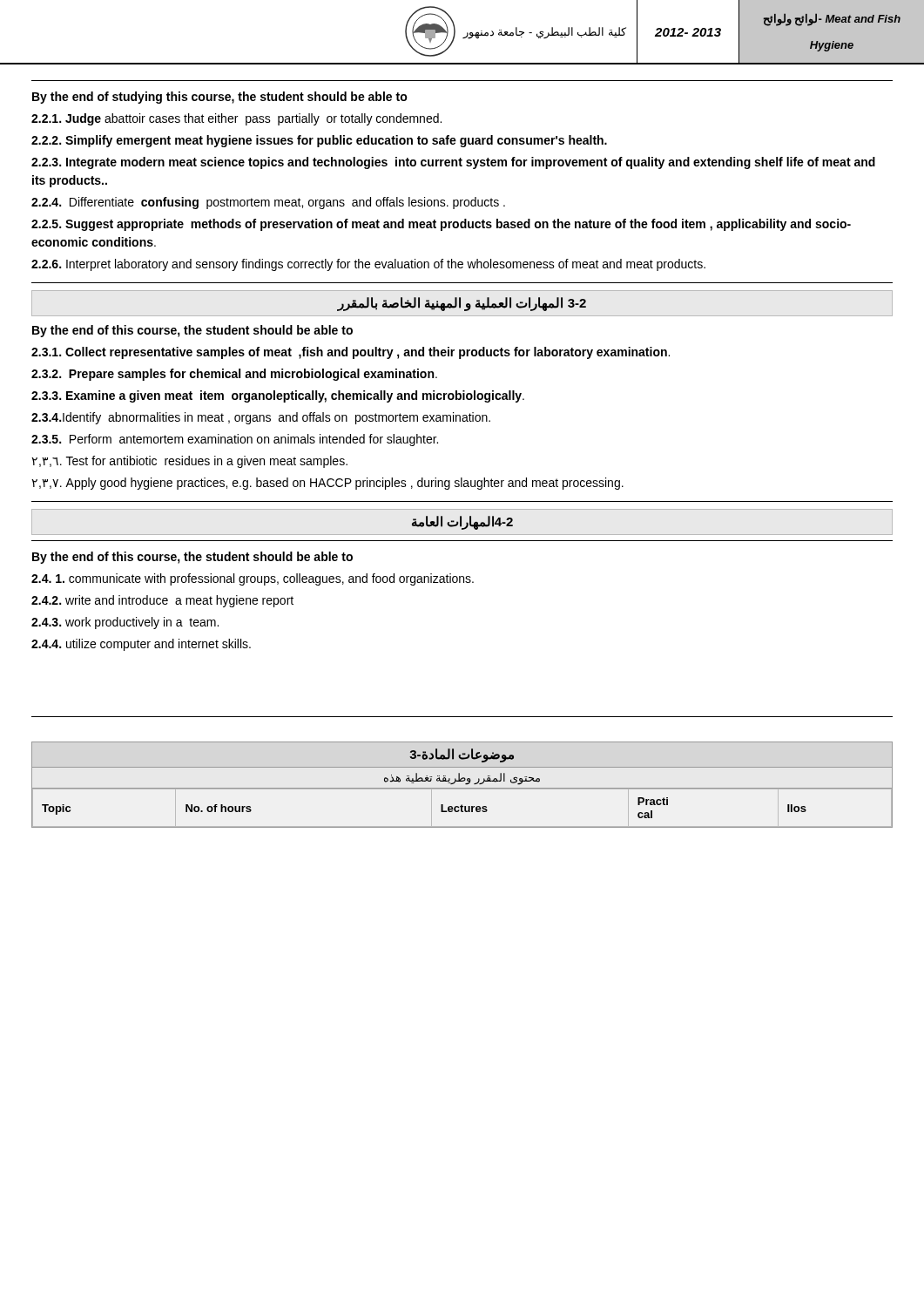Click on the block starting "2.3.2. Prepare samples"
The height and width of the screenshot is (1307, 924).
(x=235, y=374)
